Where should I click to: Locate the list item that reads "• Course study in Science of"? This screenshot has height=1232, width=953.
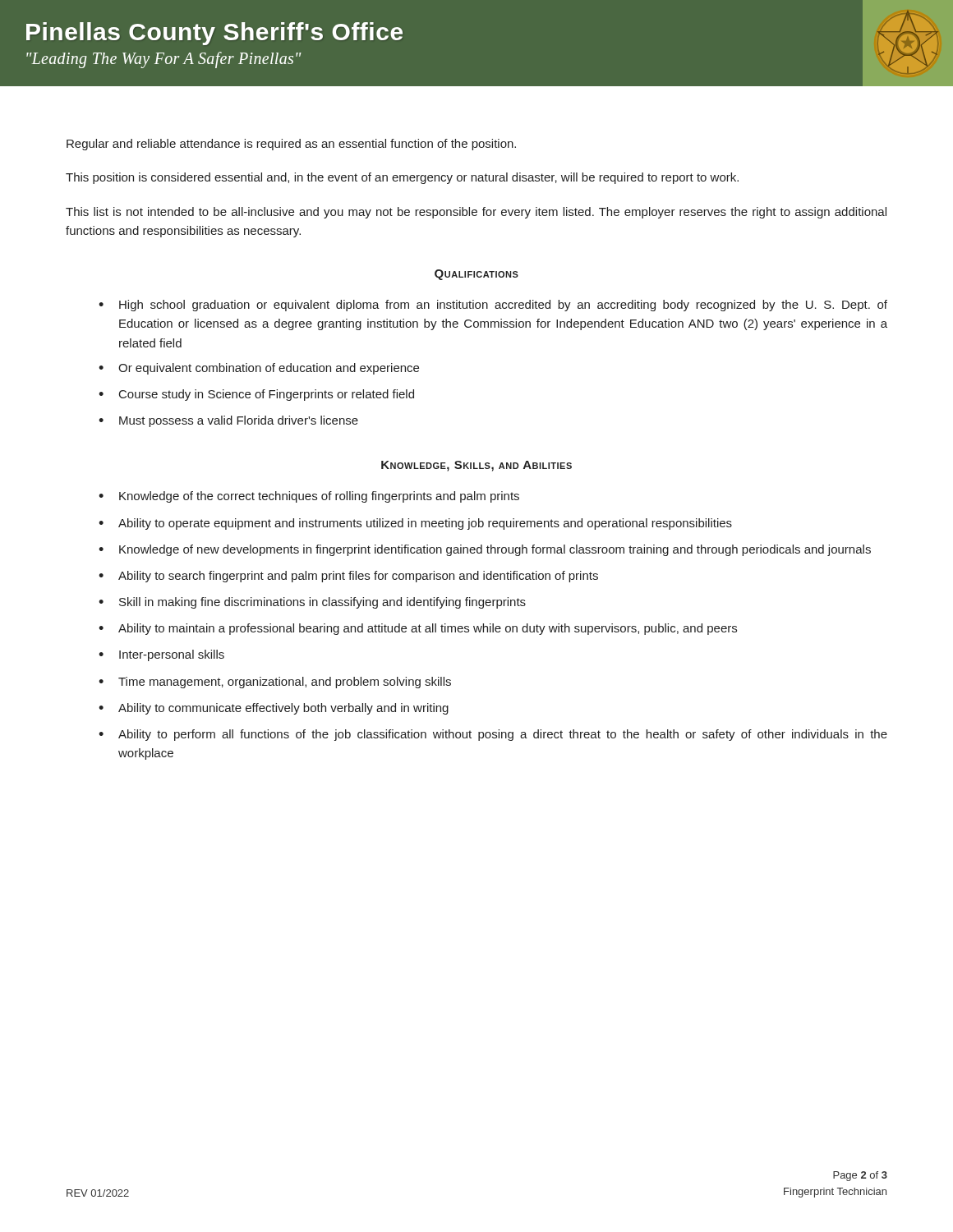click(x=256, y=395)
